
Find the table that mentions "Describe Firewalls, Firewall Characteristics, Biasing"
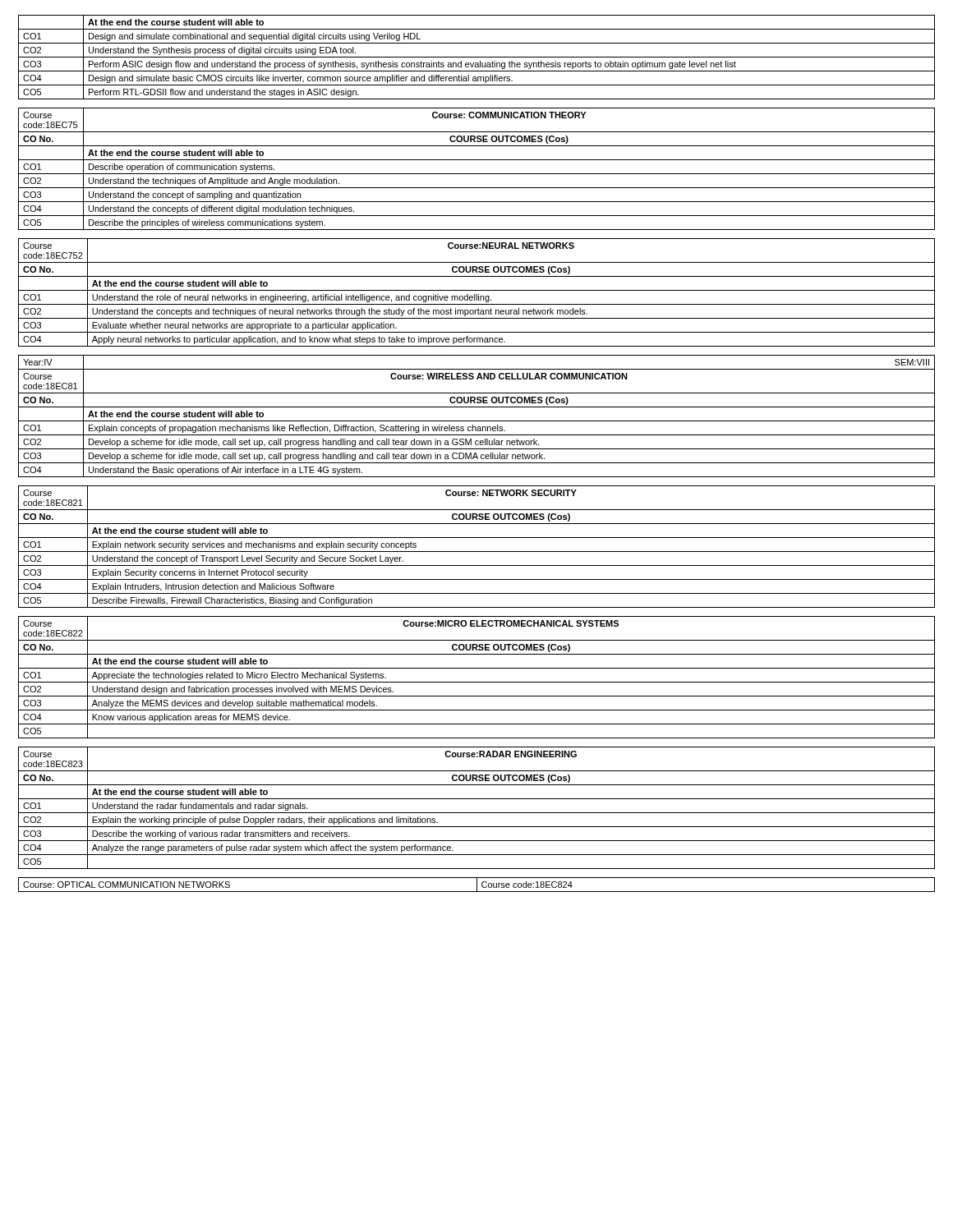tap(476, 547)
